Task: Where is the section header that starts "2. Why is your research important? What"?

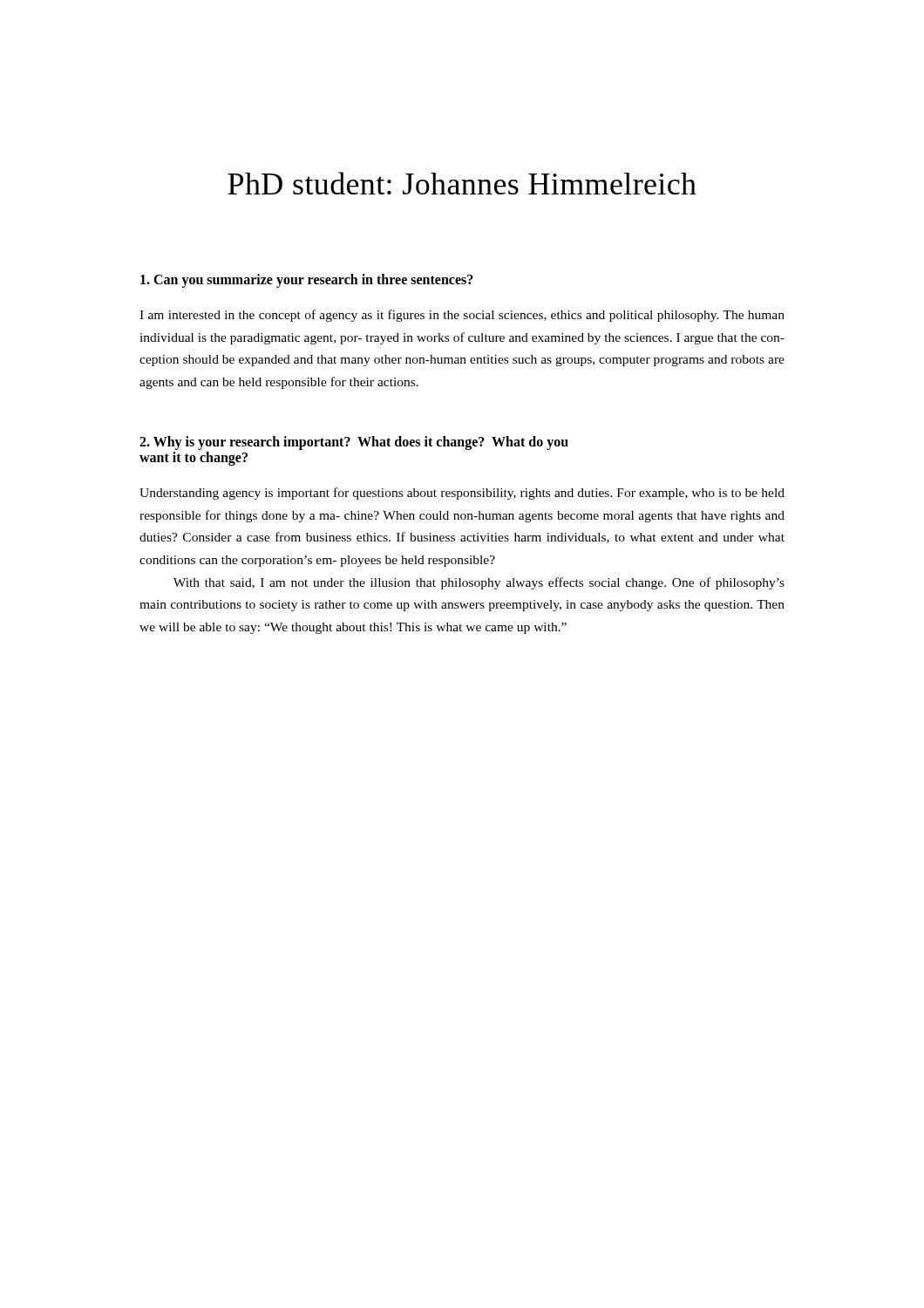Action: tap(354, 450)
